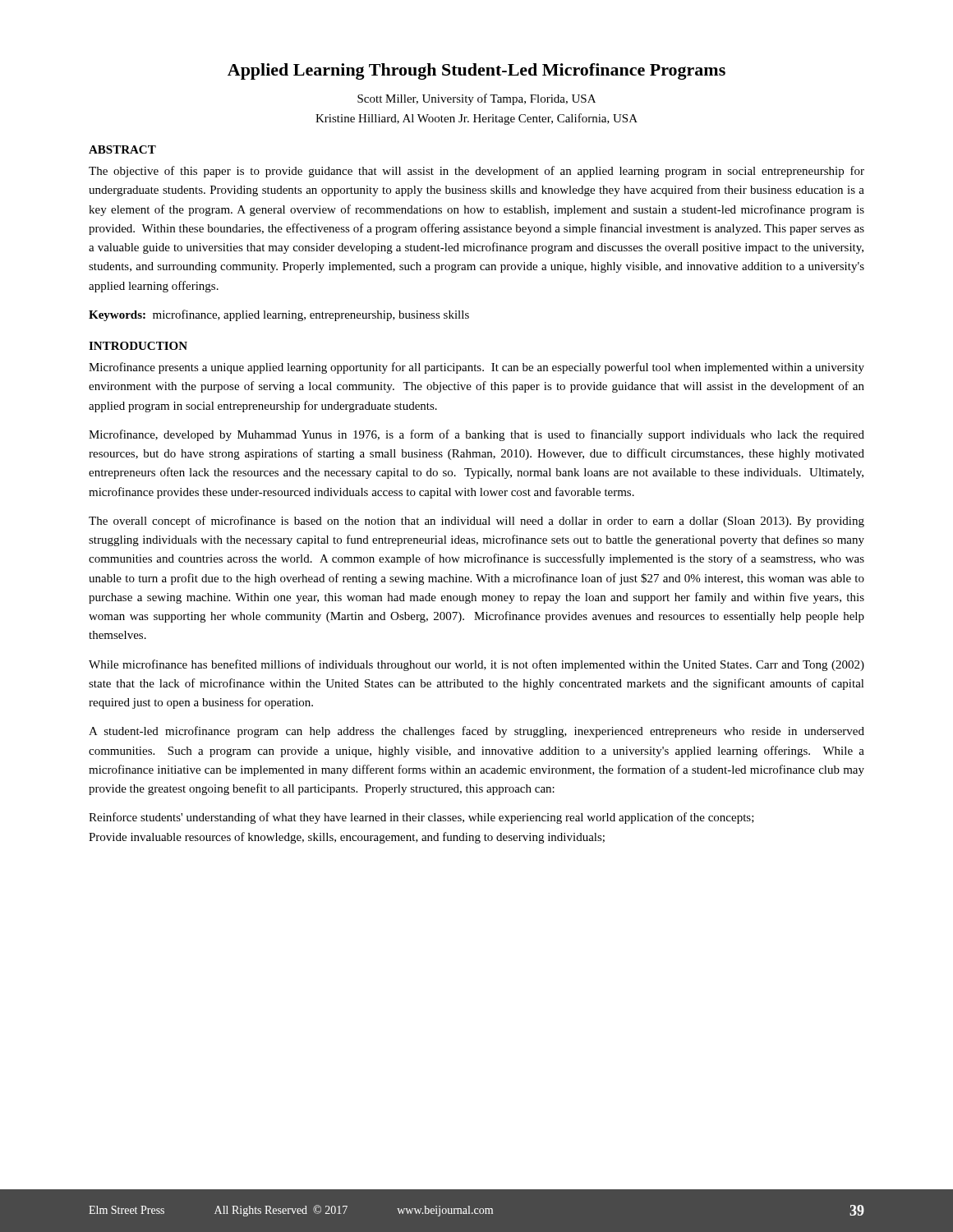953x1232 pixels.
Task: Select the region starting "A student-led microfinance program can help"
Action: tap(476, 760)
